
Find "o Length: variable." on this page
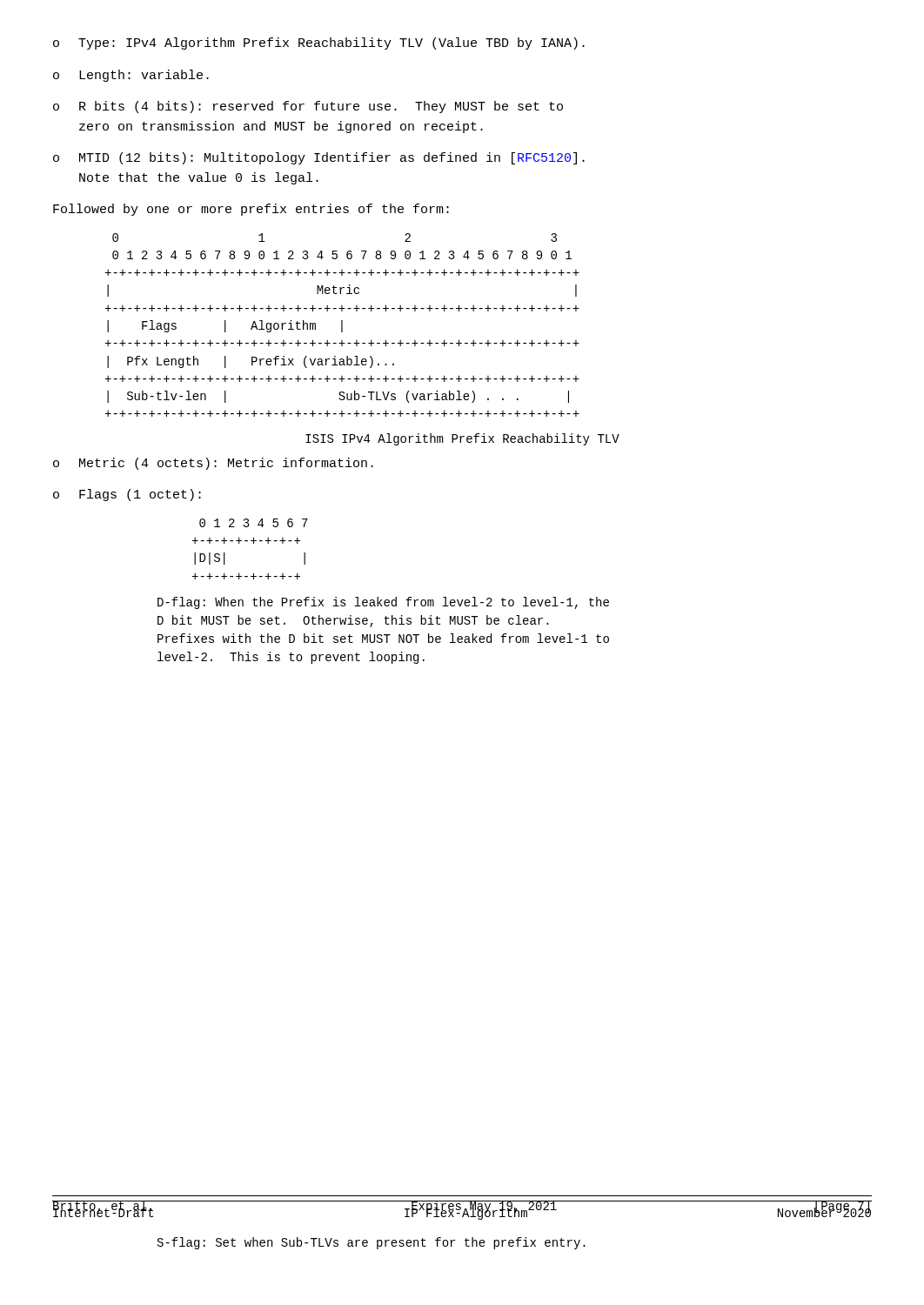[131, 76]
